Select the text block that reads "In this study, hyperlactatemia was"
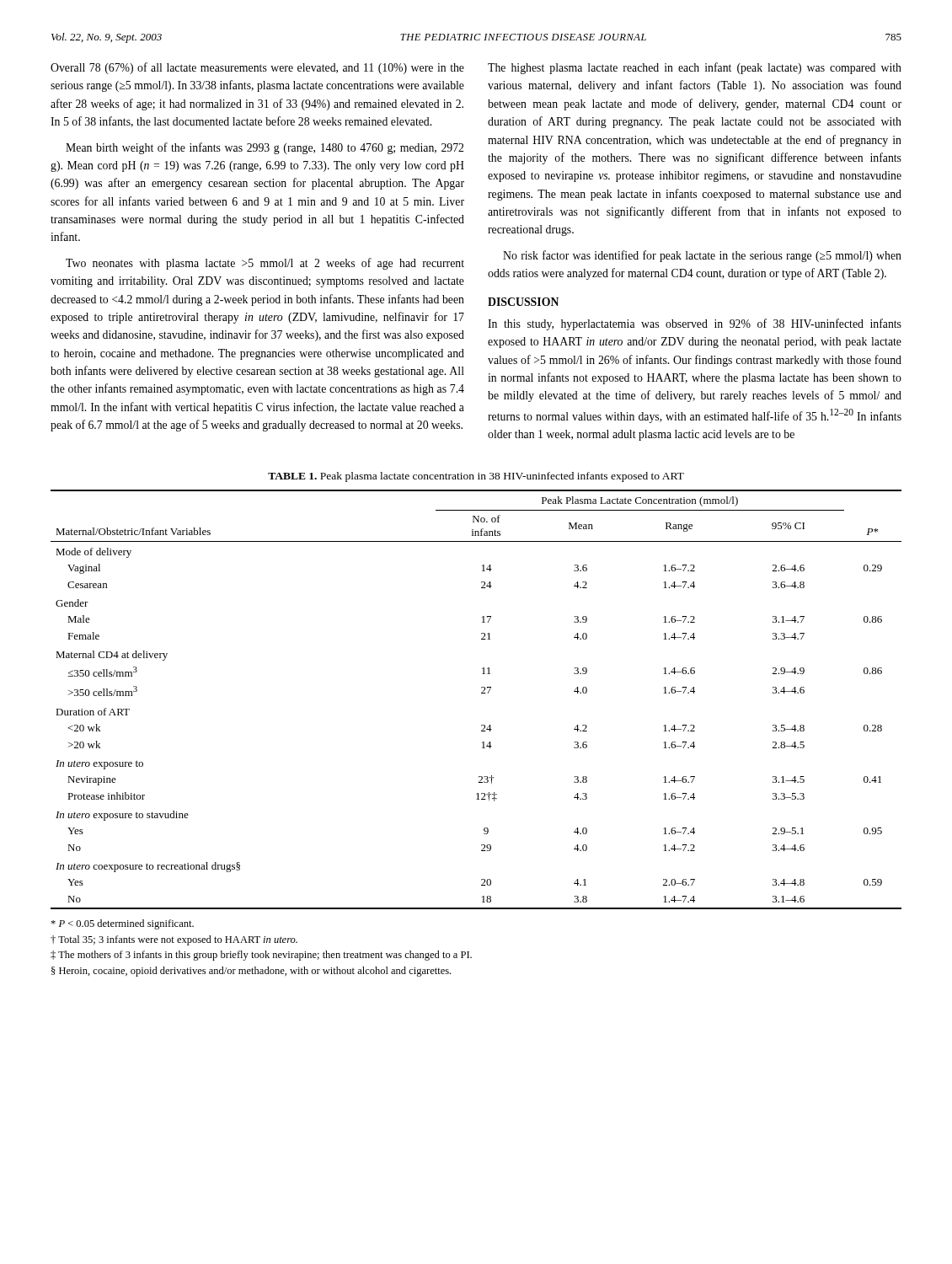This screenshot has width=952, height=1264. point(695,379)
